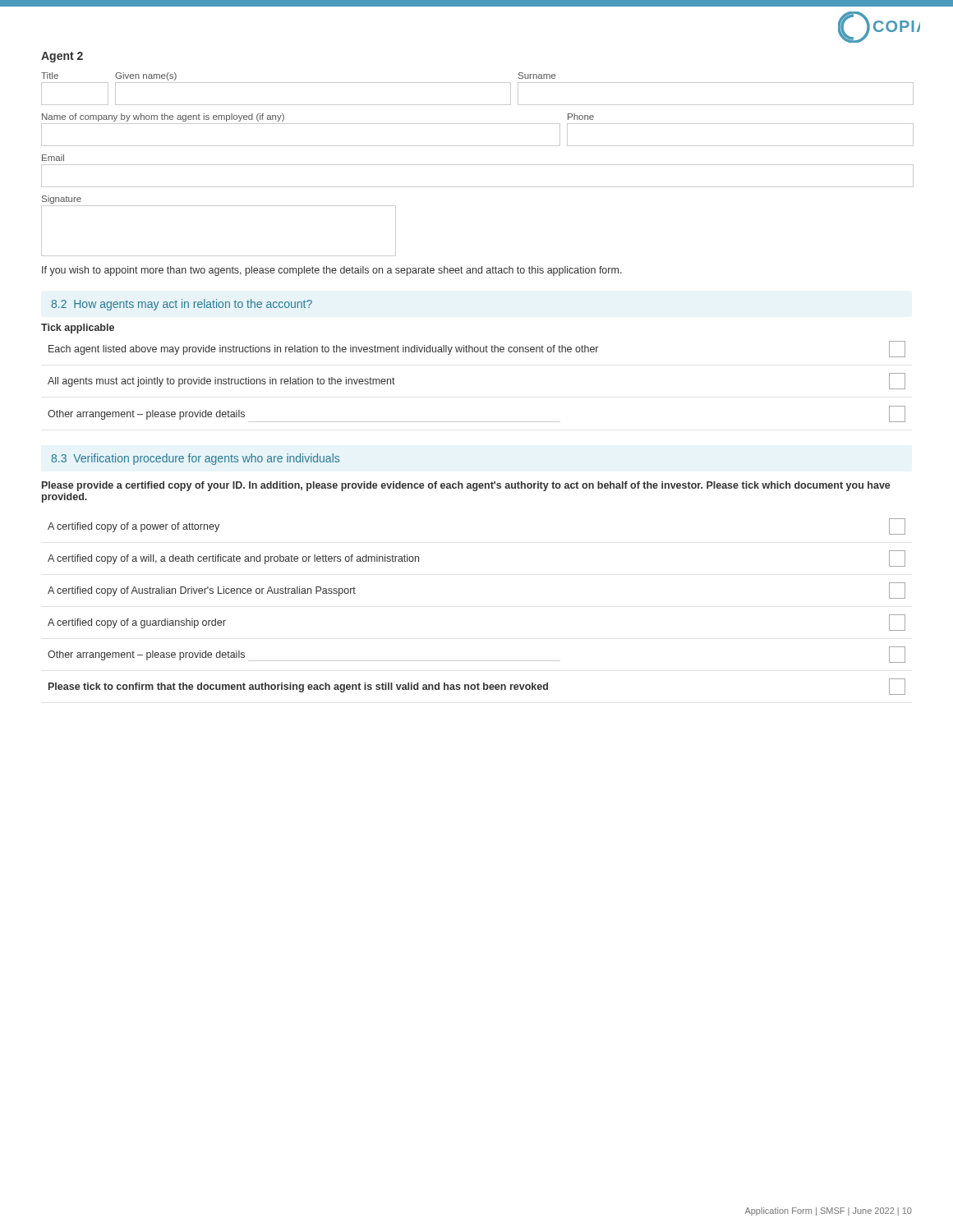This screenshot has width=953, height=1232.
Task: Point to the element starting "Title Given name(s) Surname"
Action: [476, 88]
